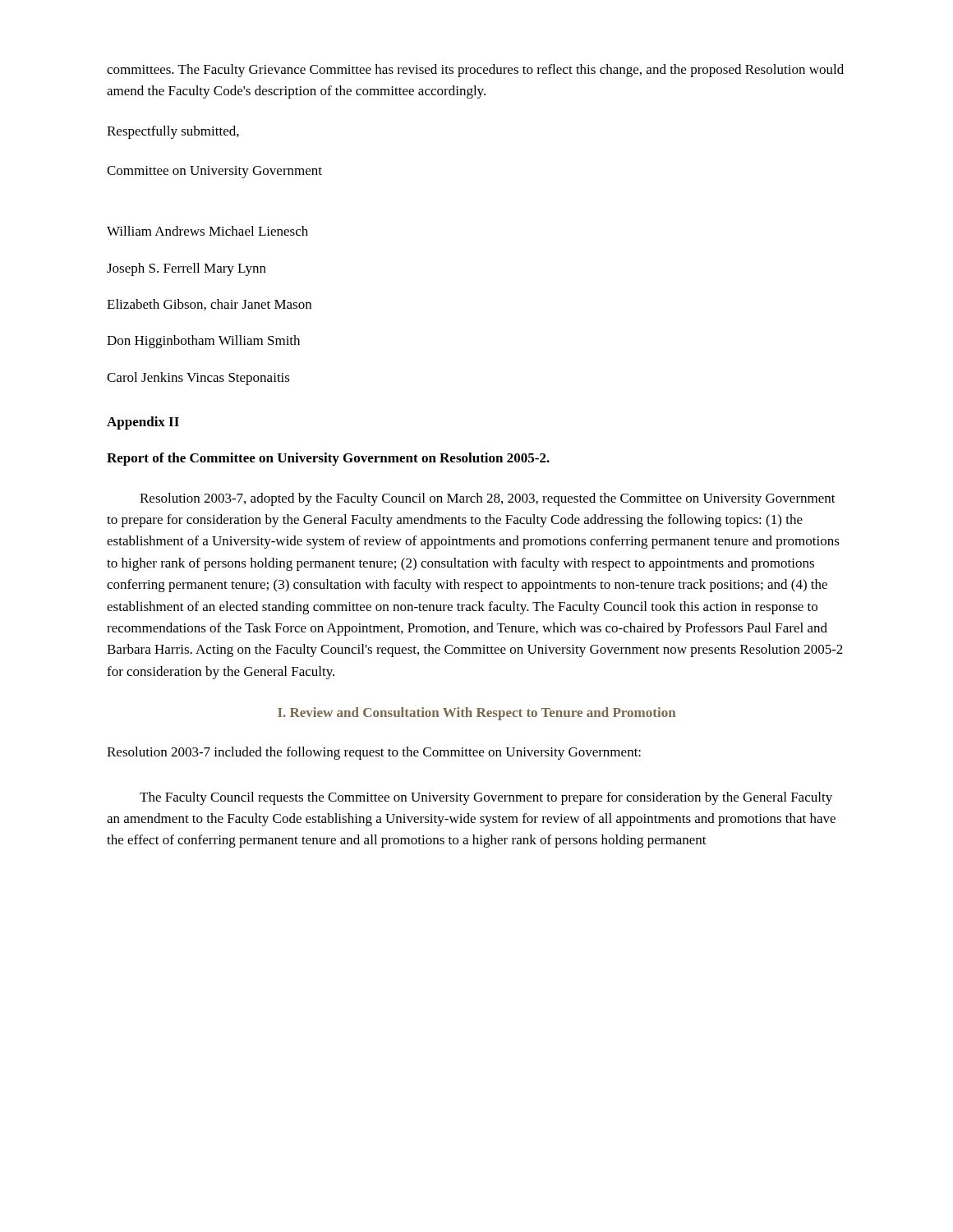953x1232 pixels.
Task: Find the text block containing "Resolution 2003-7 included the following"
Action: [x=374, y=752]
